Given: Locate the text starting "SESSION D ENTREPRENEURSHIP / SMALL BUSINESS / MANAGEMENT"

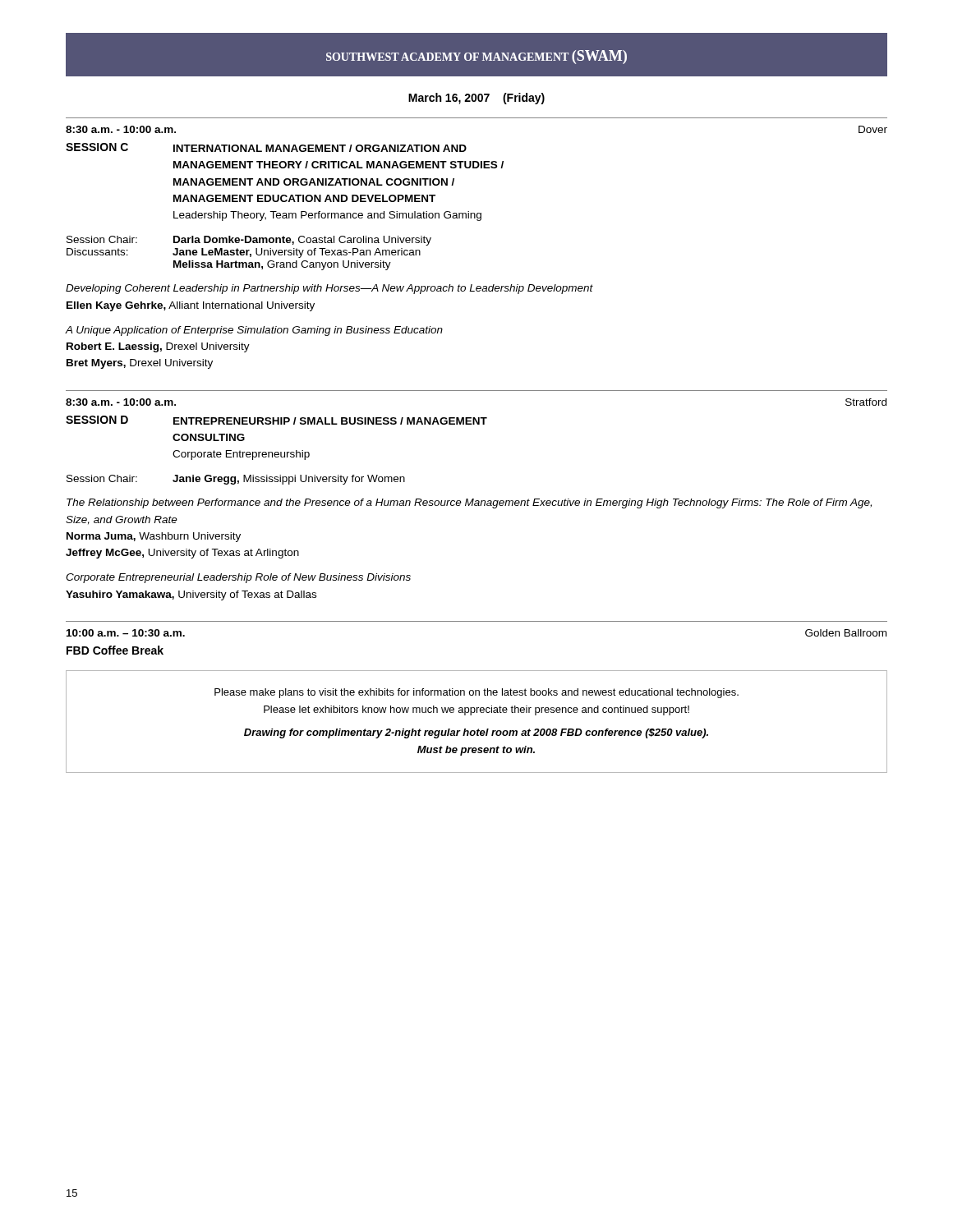Looking at the screenshot, I should coord(276,420).
